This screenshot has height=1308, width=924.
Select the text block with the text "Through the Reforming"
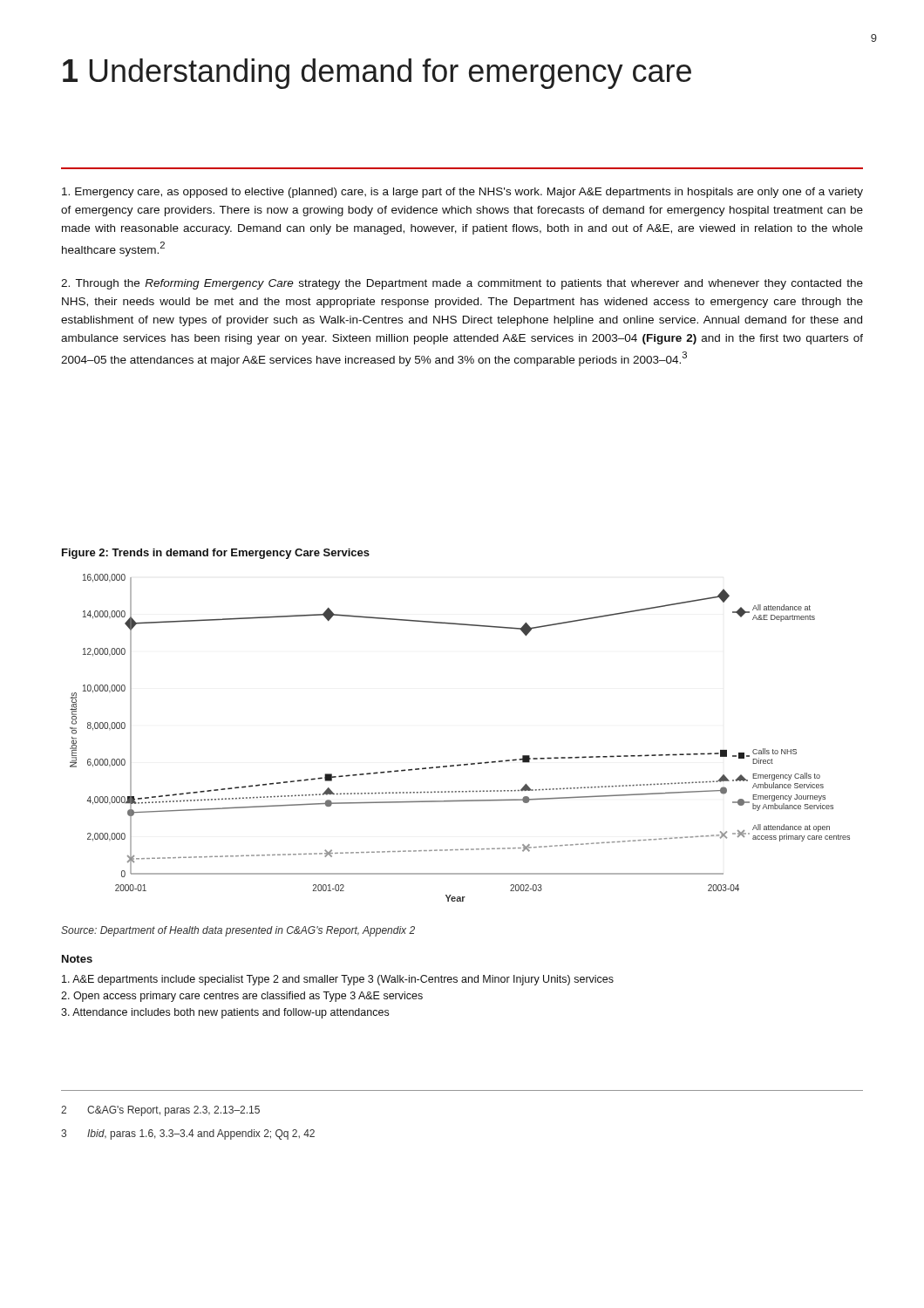(x=462, y=321)
